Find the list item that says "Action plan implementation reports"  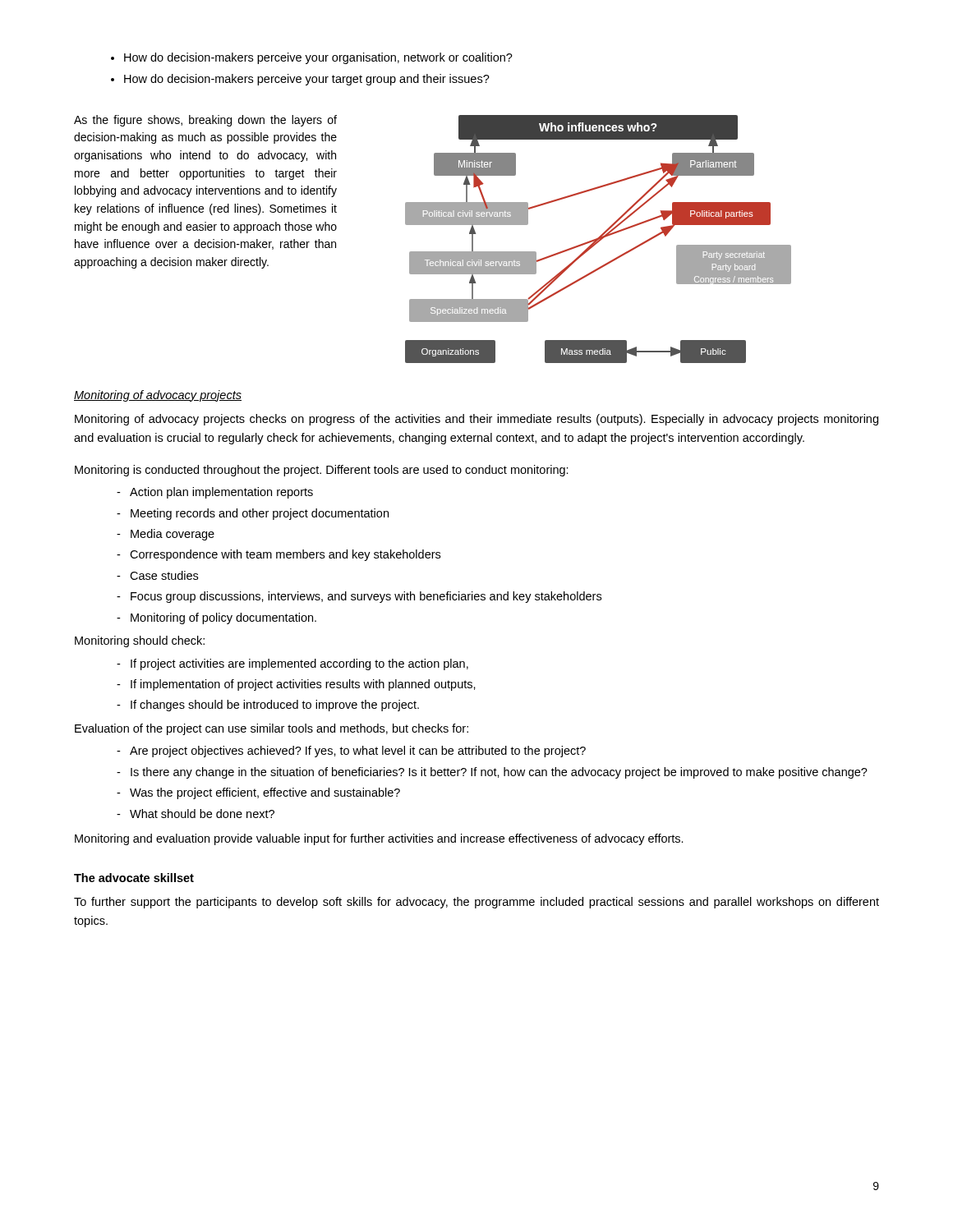point(222,492)
